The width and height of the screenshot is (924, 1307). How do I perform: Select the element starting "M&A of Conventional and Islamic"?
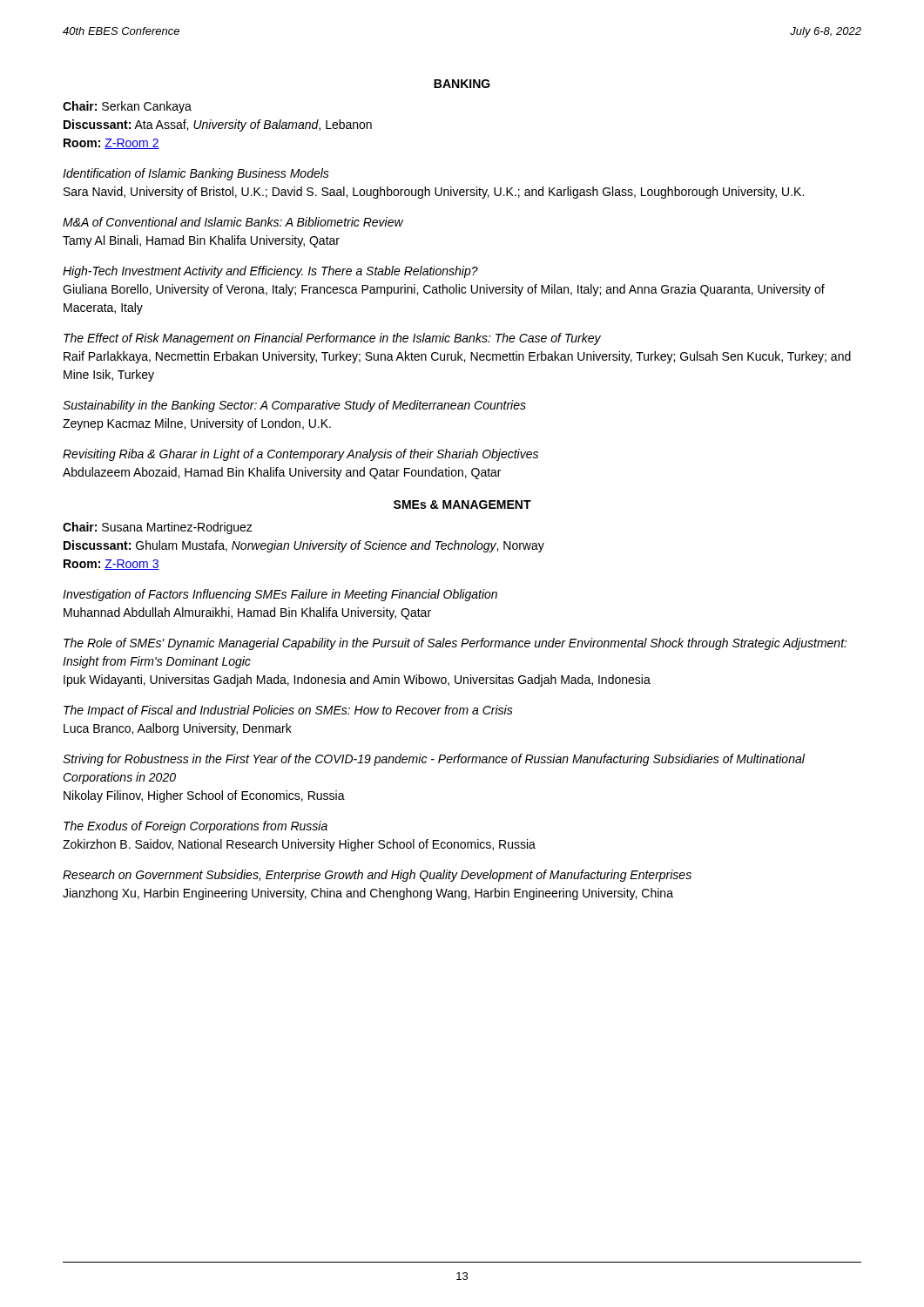tap(233, 222)
